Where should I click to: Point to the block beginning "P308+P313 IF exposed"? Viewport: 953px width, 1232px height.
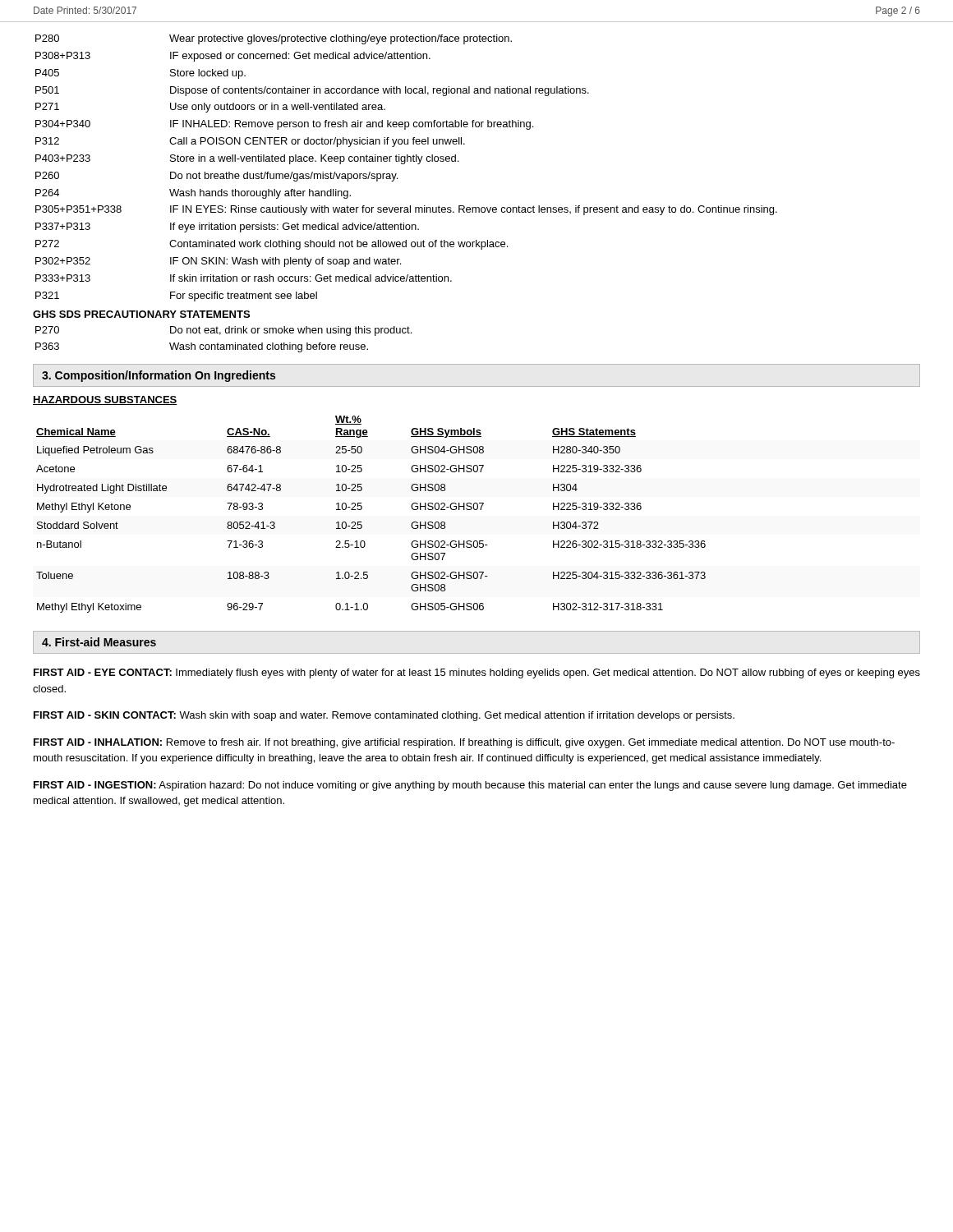coord(233,57)
